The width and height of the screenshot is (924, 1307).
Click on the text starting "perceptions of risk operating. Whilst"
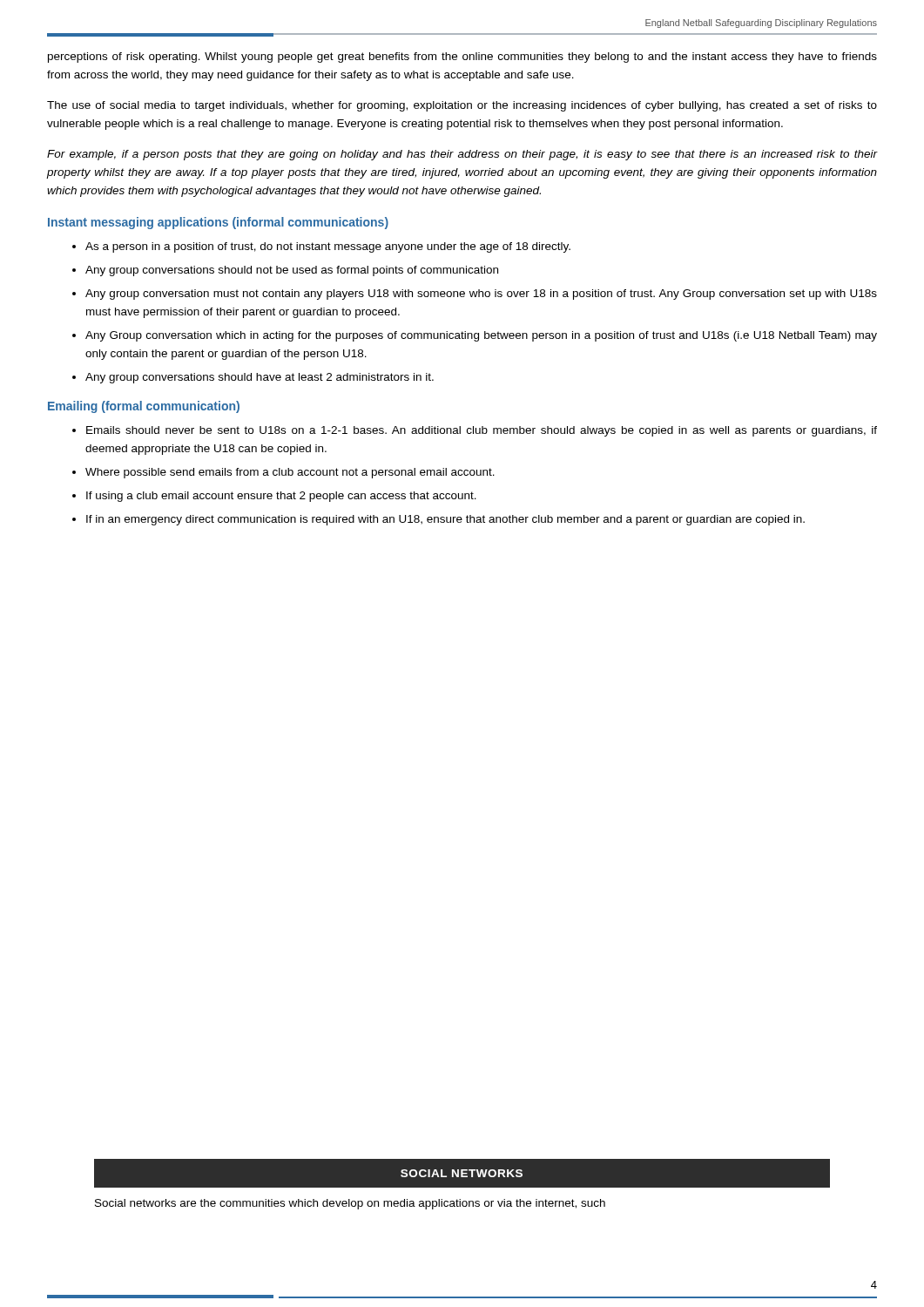[462, 65]
